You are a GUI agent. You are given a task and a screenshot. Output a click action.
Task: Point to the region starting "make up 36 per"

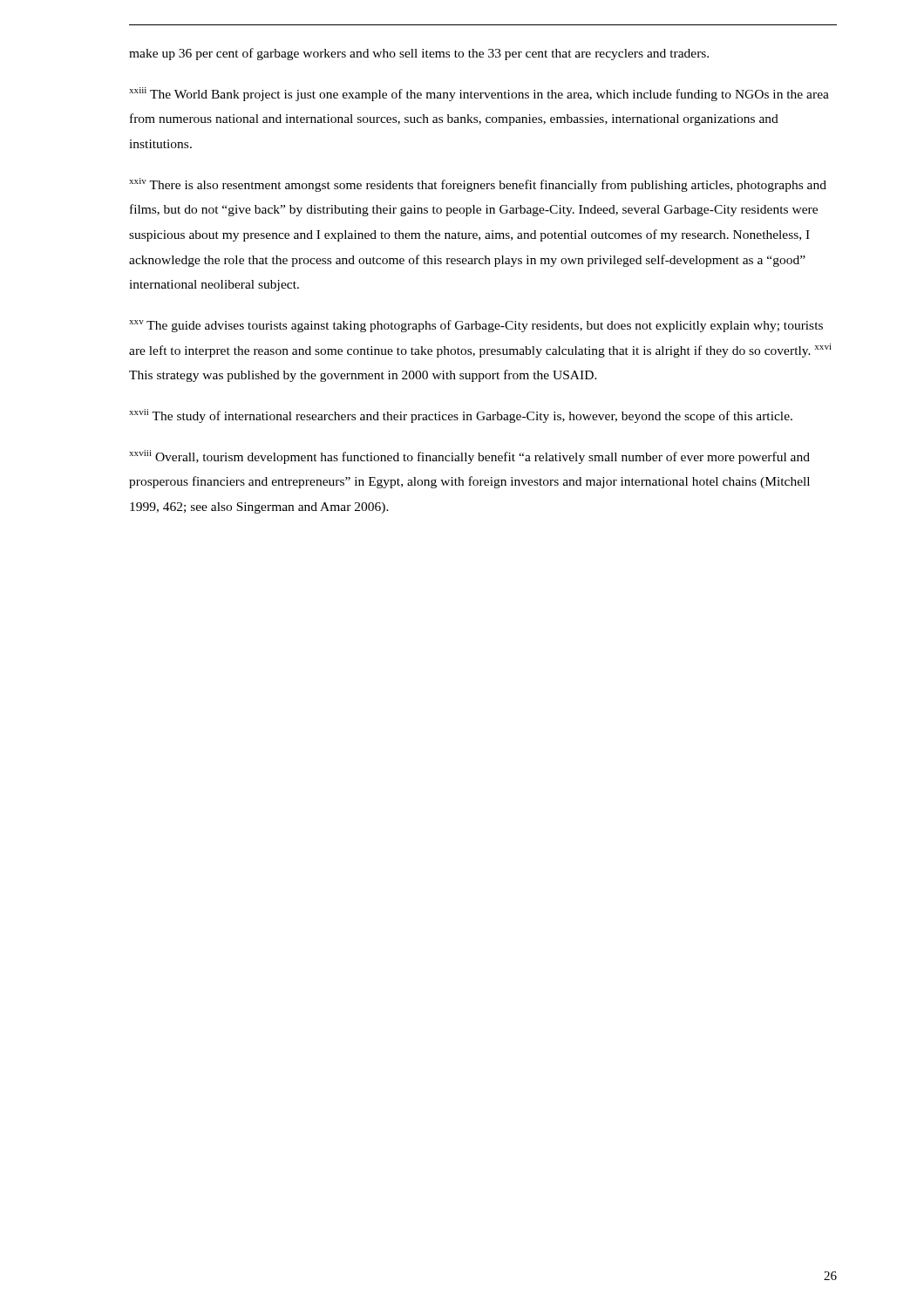click(483, 53)
